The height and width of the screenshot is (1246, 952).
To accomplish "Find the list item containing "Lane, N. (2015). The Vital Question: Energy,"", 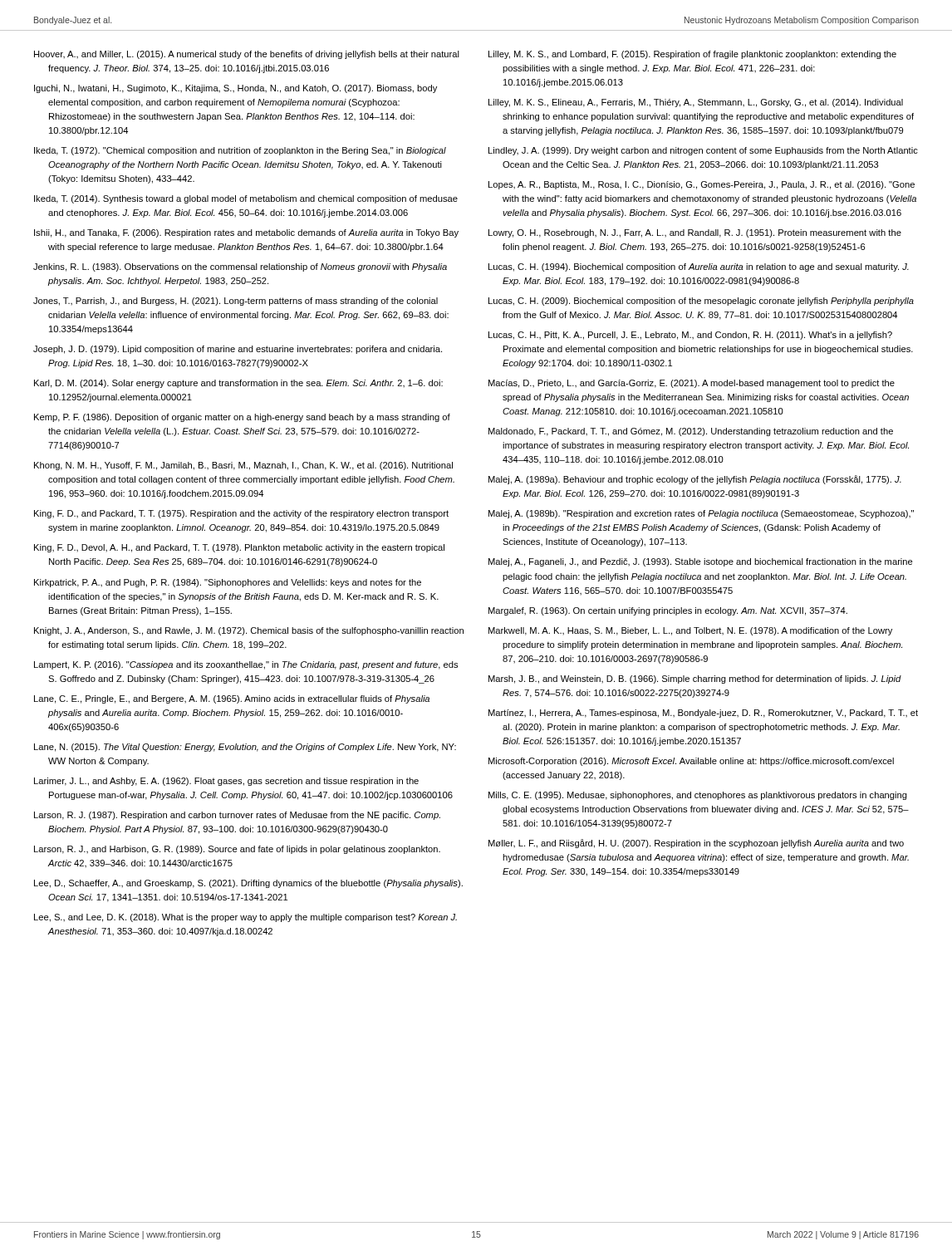I will point(245,754).
